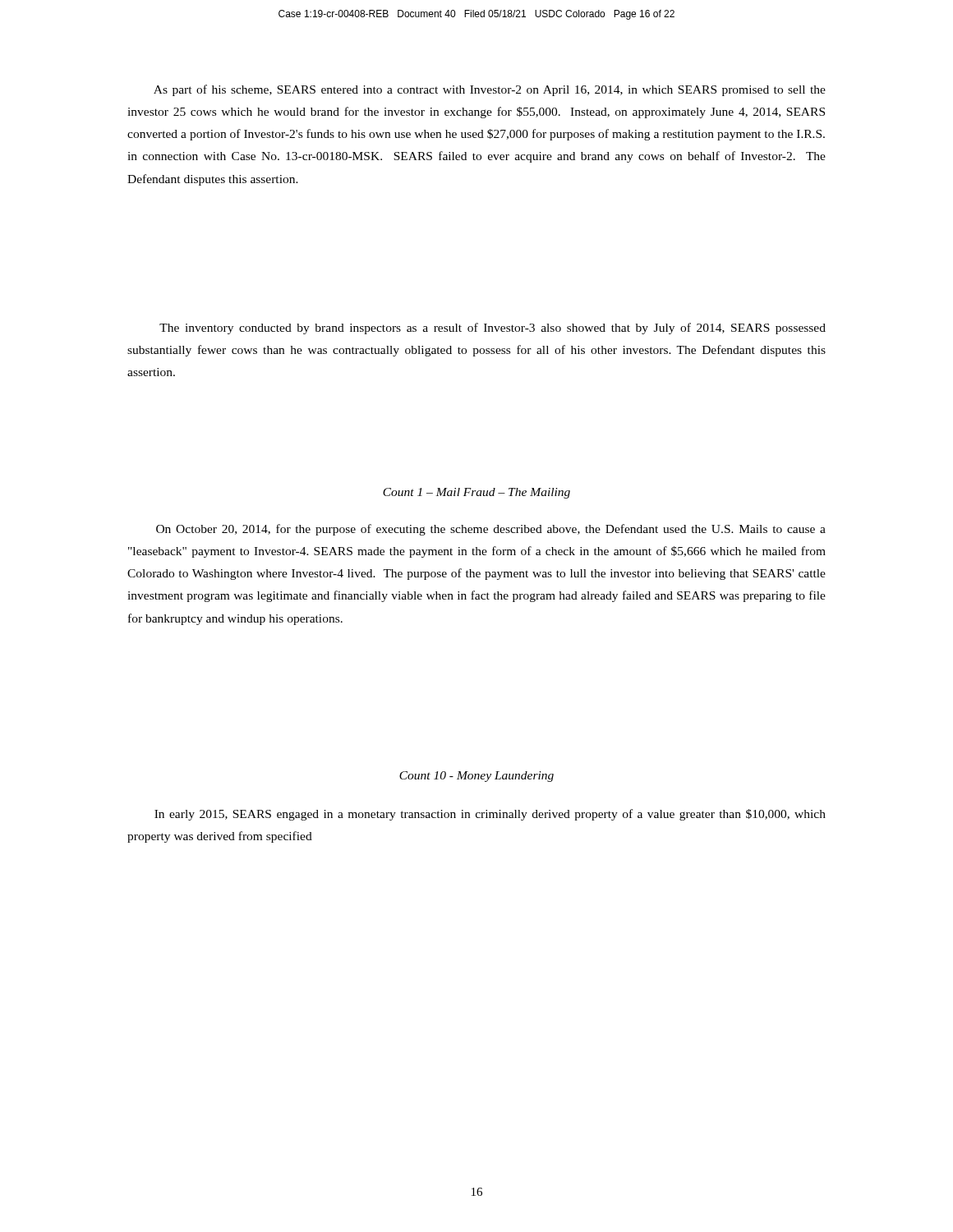The image size is (953, 1232).
Task: Find the text block that says "In early 2015, SEARS engaged"
Action: tap(476, 825)
